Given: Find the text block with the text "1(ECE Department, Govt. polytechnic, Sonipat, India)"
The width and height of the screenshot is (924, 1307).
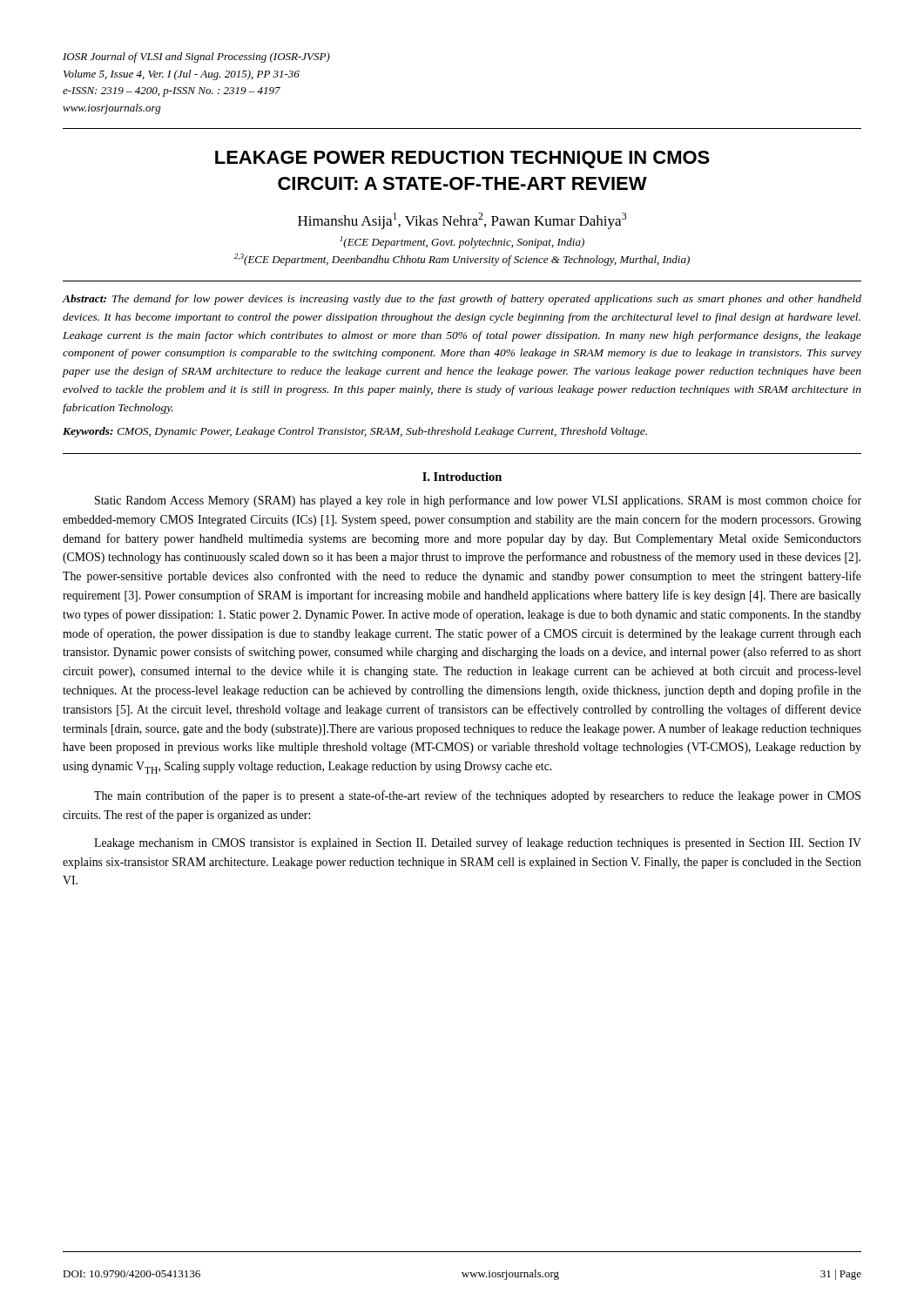Looking at the screenshot, I should pyautogui.click(x=462, y=250).
